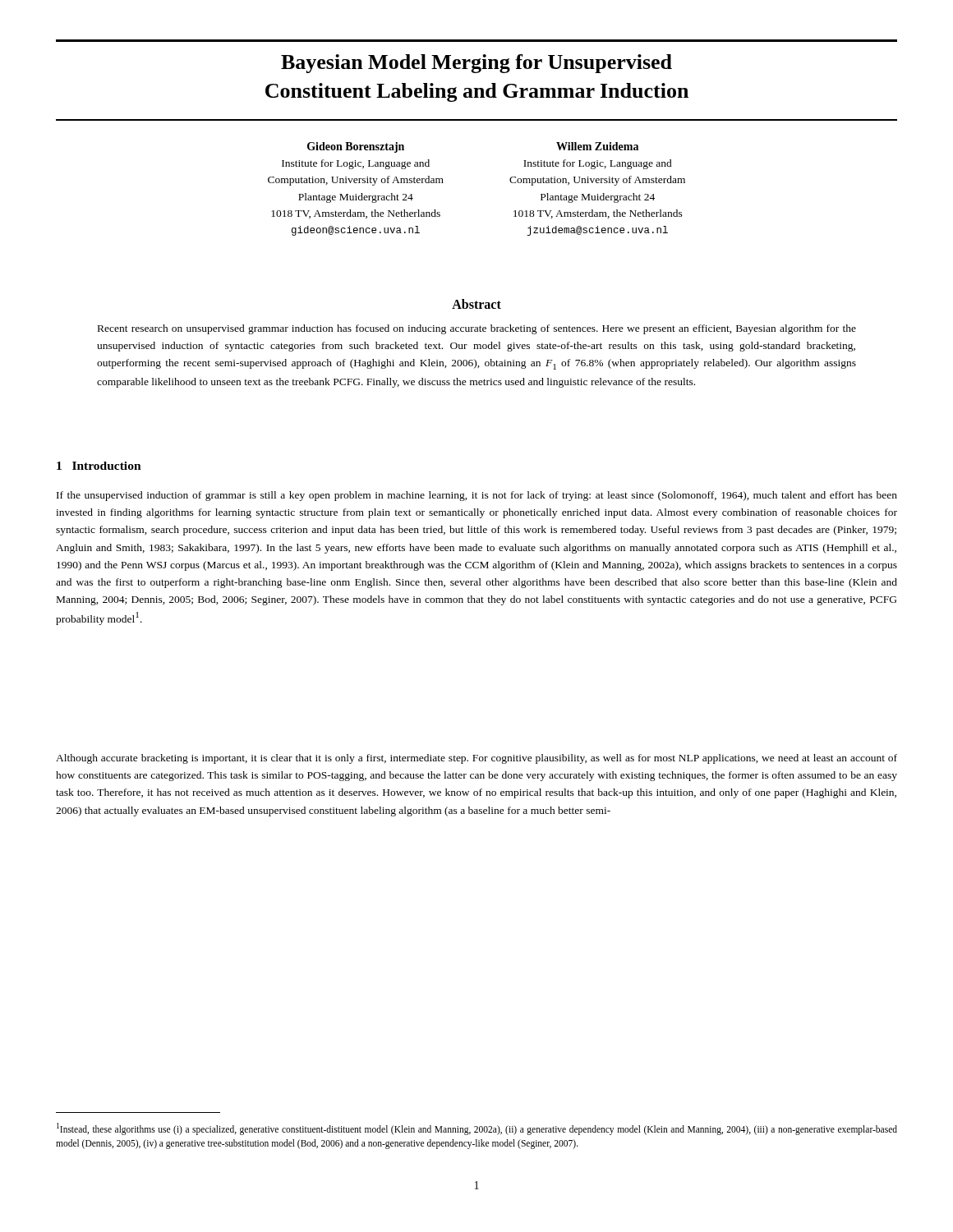Image resolution: width=953 pixels, height=1232 pixels.
Task: Find the block on this page that starts "1Instead, these algorithms use (i) a specialized, generative"
Action: point(476,1134)
